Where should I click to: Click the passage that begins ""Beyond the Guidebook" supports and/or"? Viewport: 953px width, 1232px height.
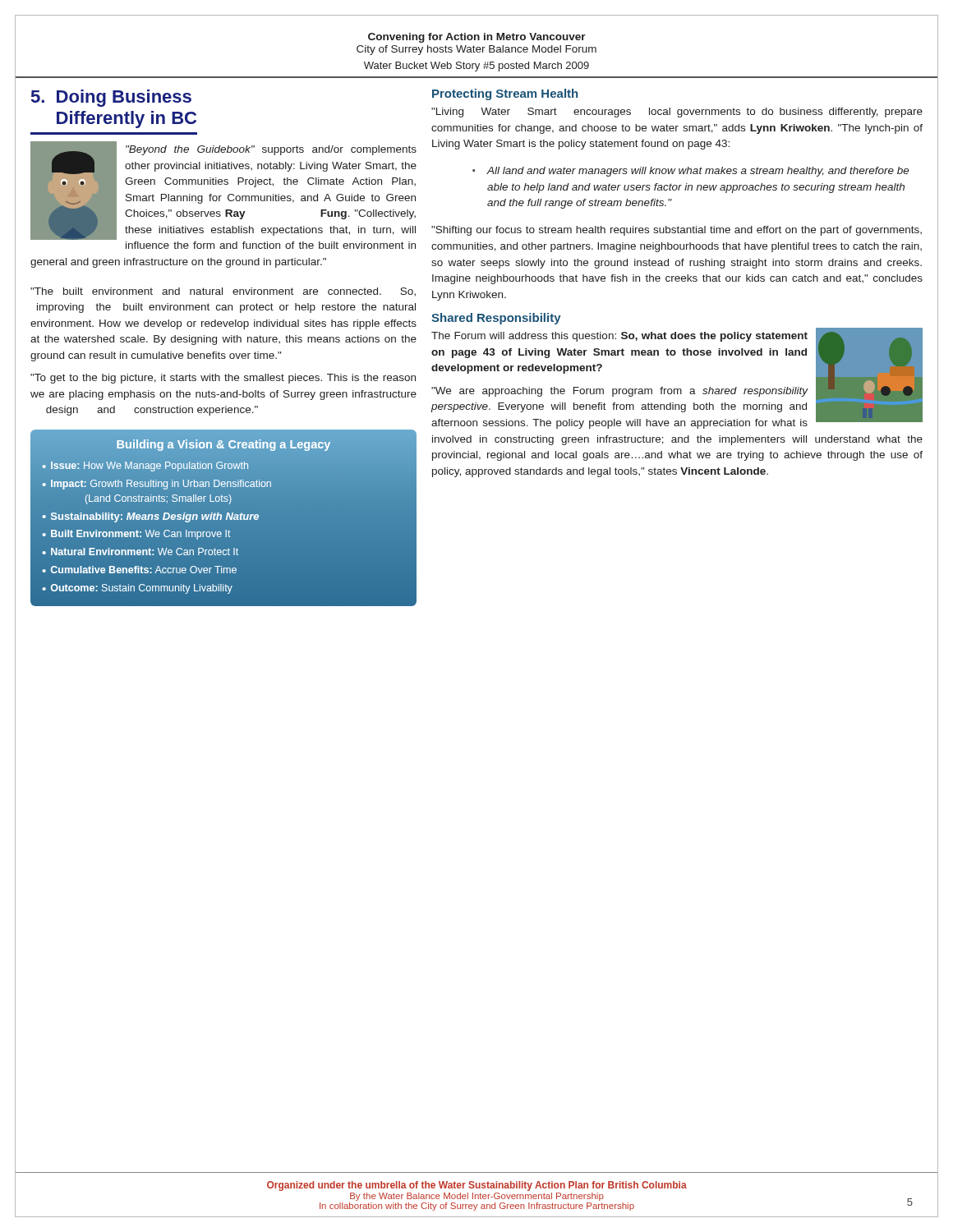(x=223, y=206)
